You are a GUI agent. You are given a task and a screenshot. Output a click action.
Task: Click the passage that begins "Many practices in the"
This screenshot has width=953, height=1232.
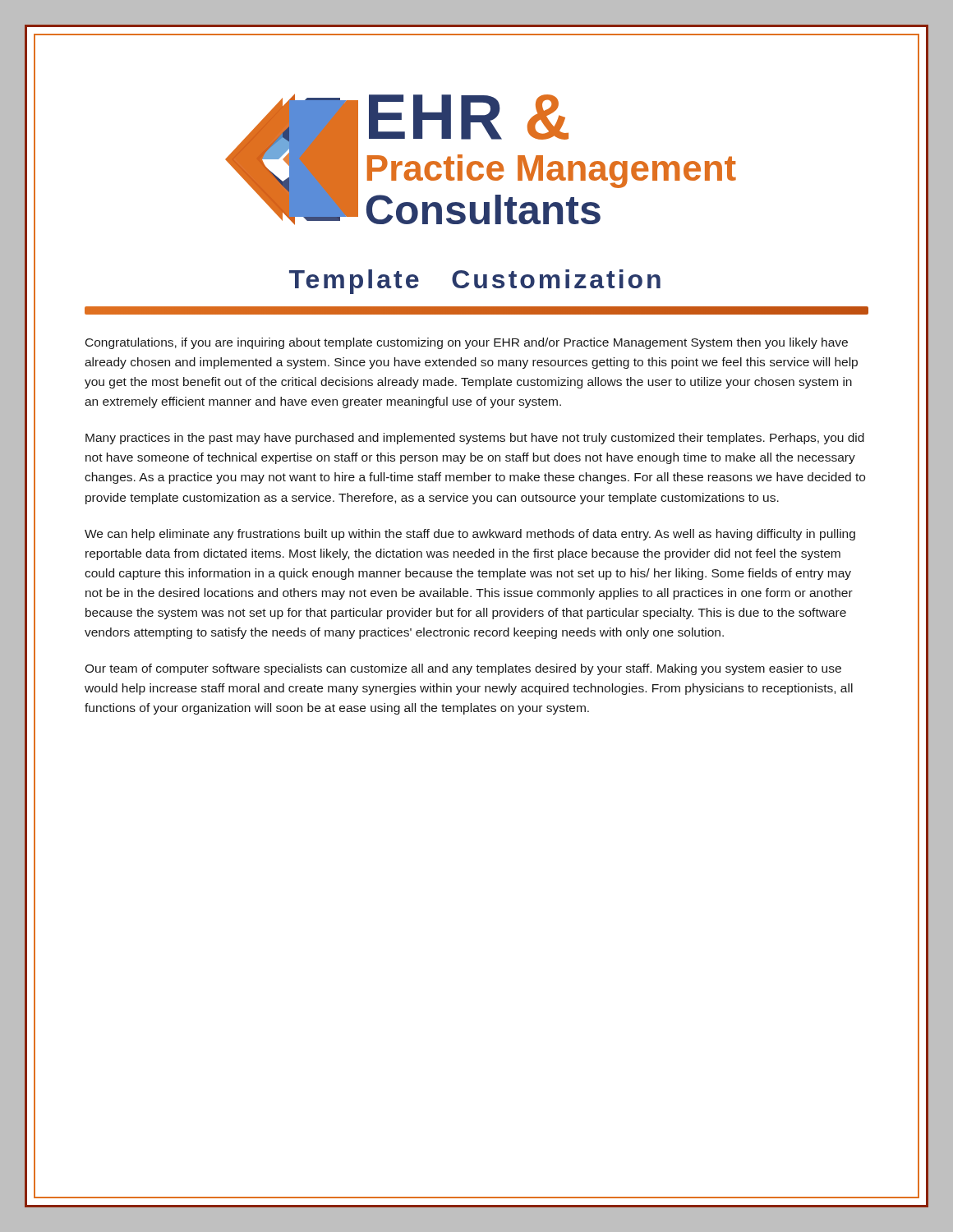475,467
